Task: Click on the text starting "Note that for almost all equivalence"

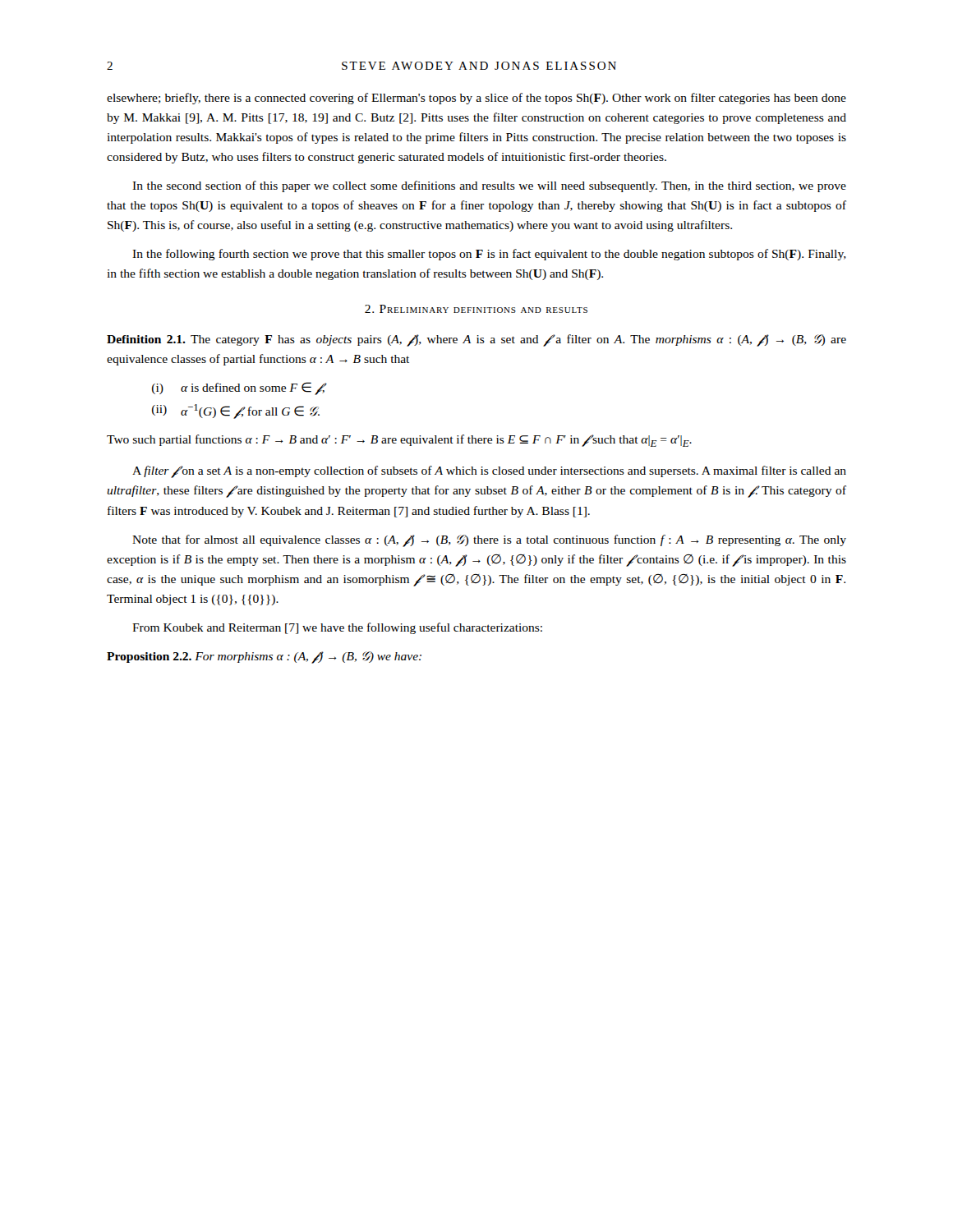Action: click(x=476, y=569)
